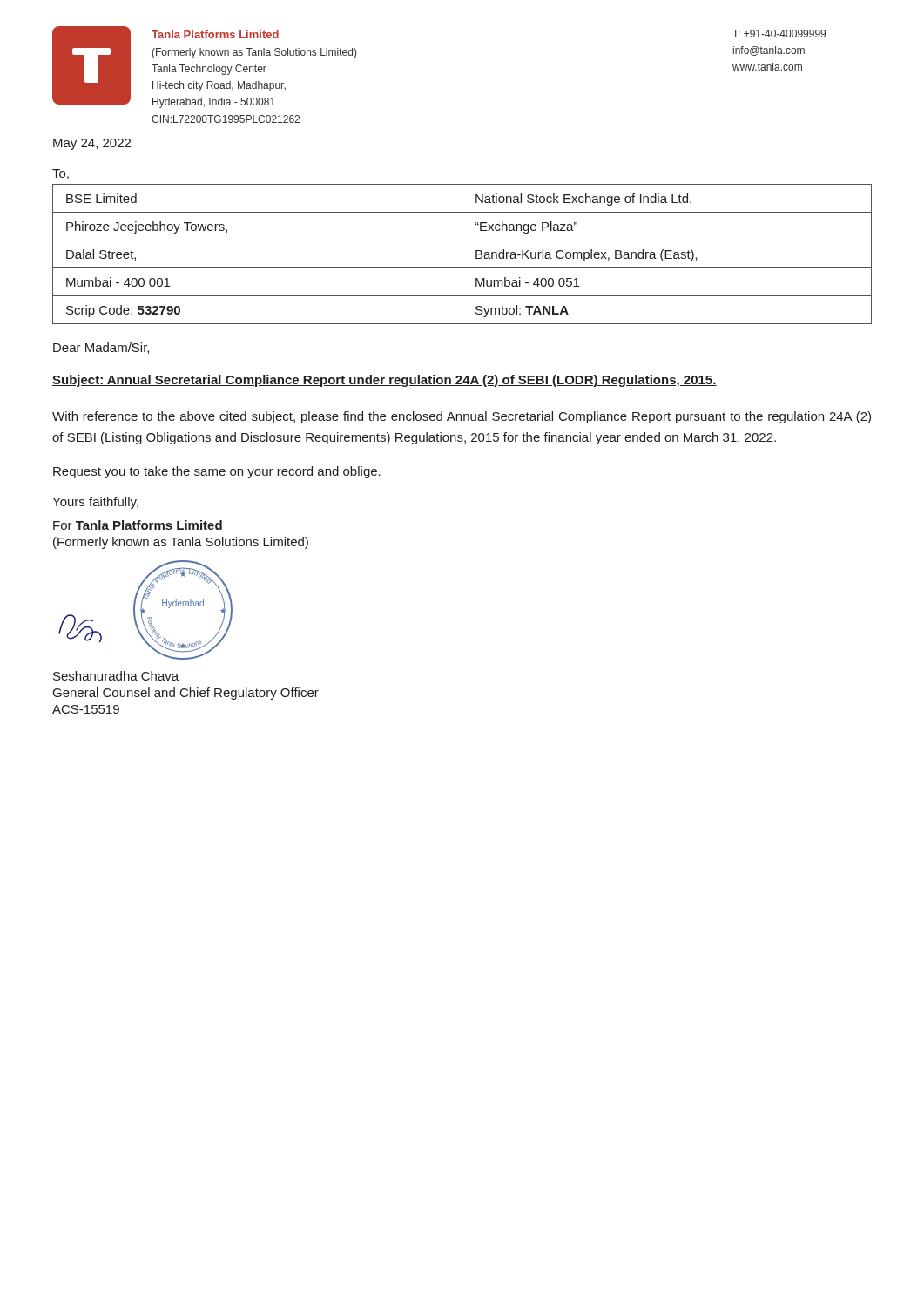
Task: Click the passage that begins "Seshanuradha Chava General Counsel and Chief Regulatory Officer"
Action: point(116,676)
